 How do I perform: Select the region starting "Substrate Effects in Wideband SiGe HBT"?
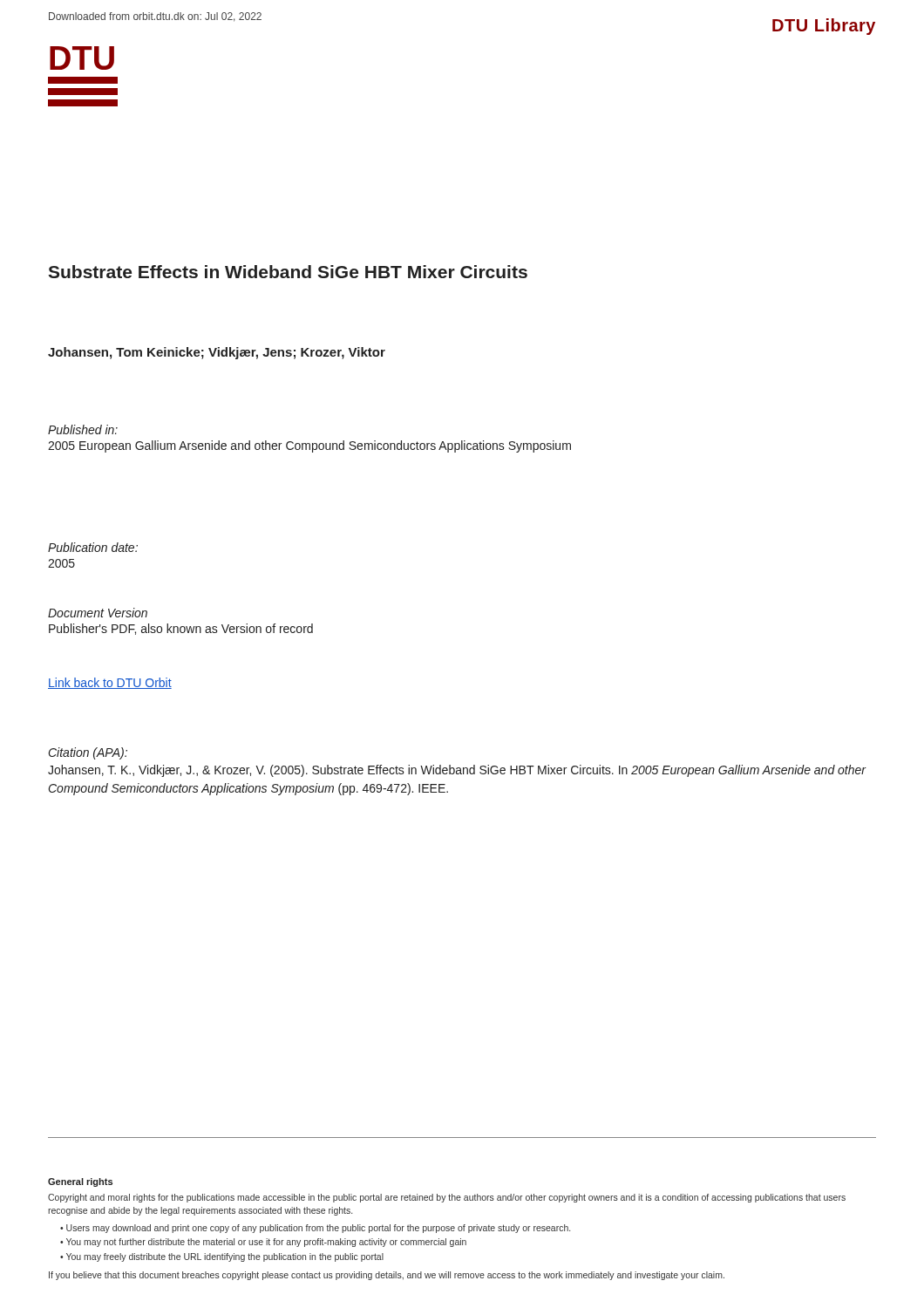pyautogui.click(x=462, y=272)
